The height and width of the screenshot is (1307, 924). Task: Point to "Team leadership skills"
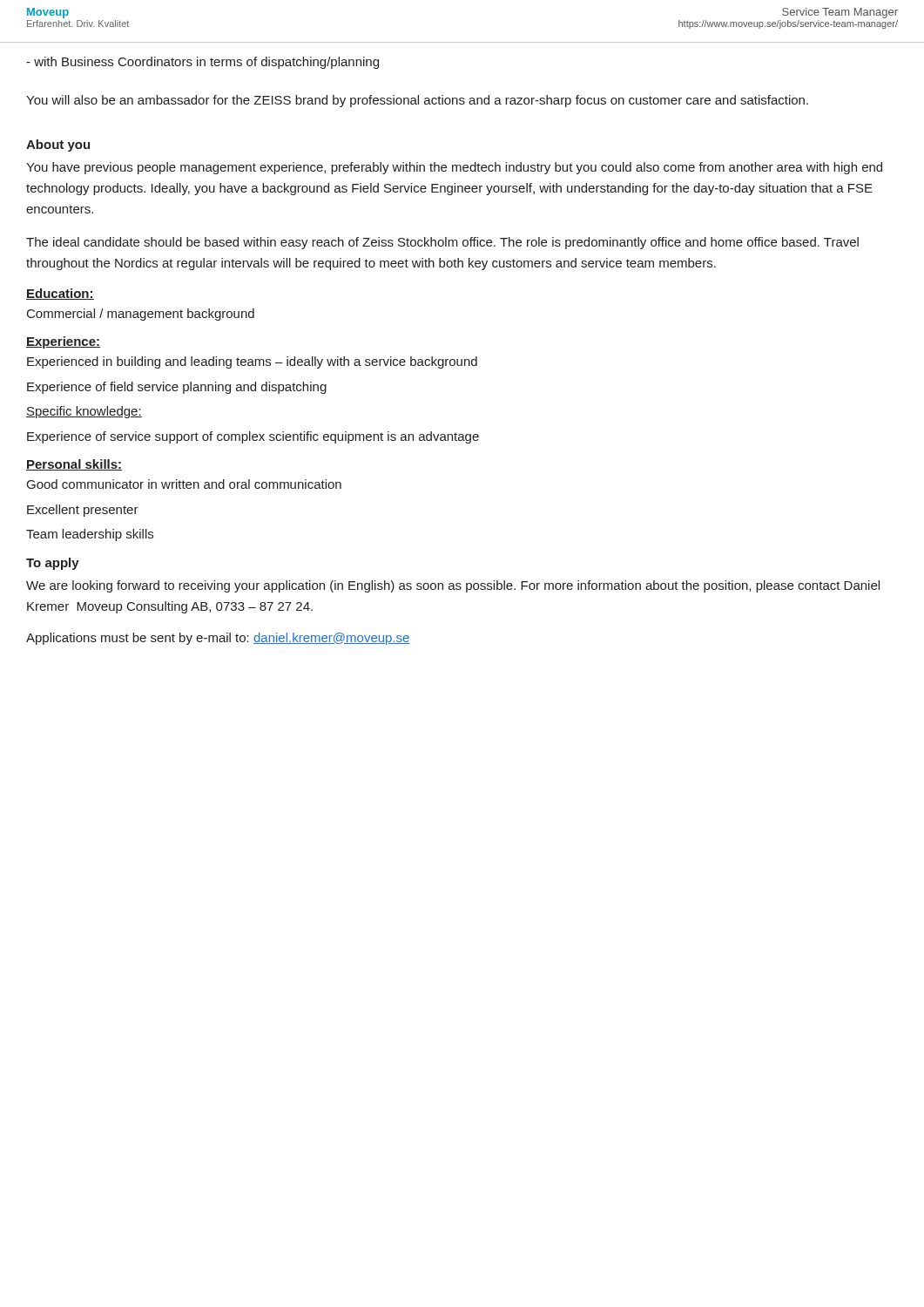tap(90, 535)
